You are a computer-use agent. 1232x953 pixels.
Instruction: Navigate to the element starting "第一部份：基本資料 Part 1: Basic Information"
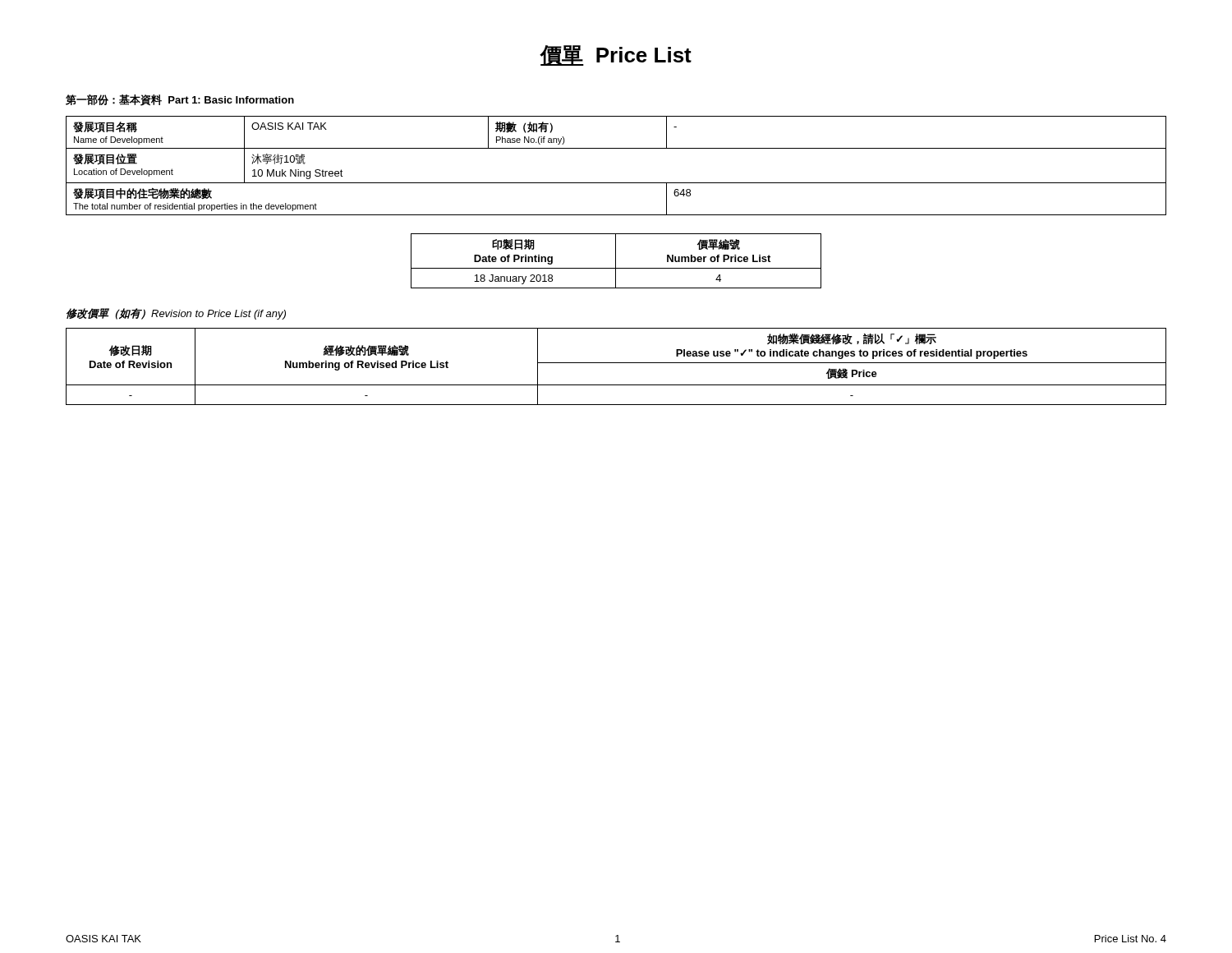tap(180, 100)
